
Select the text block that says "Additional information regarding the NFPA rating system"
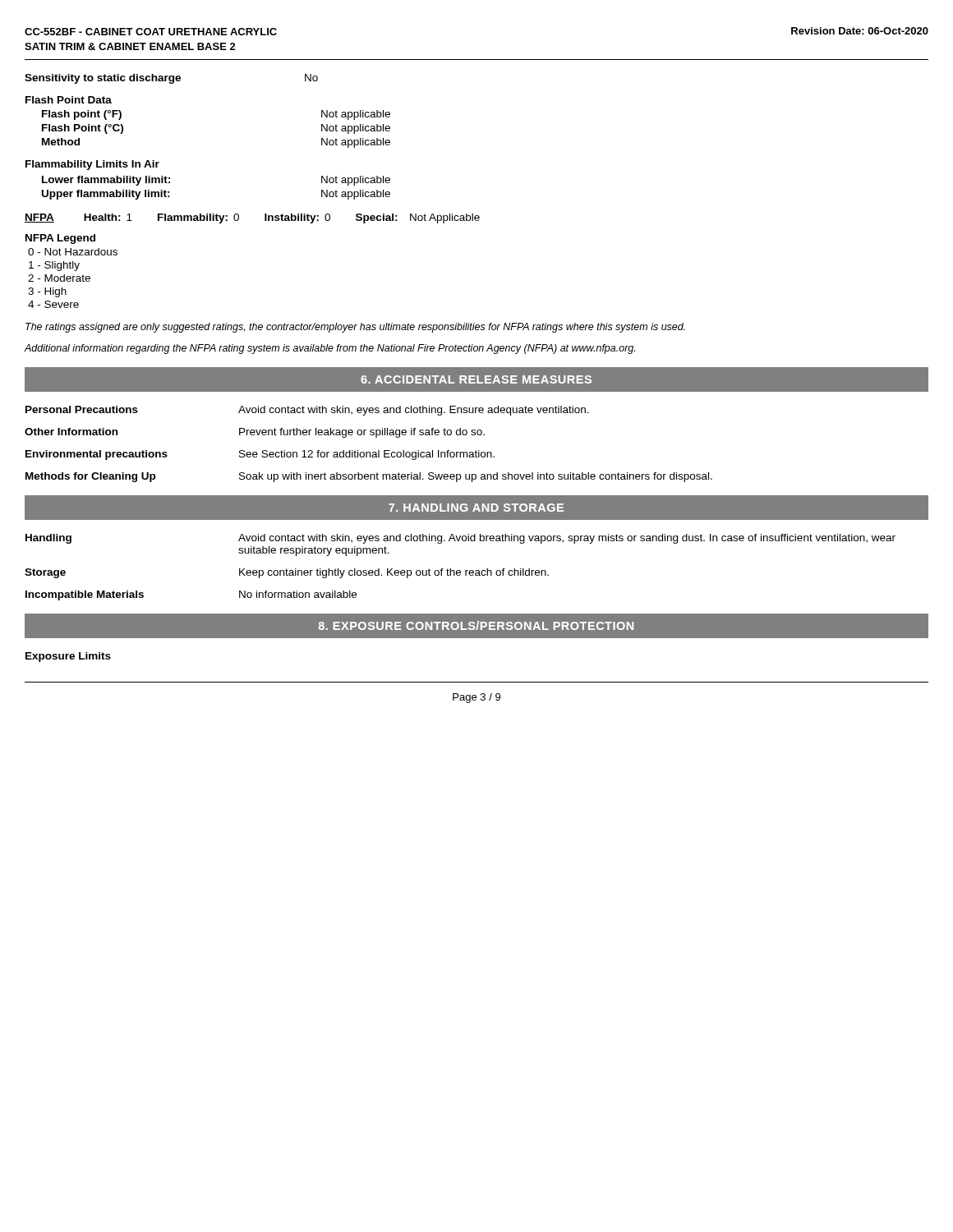pos(331,349)
